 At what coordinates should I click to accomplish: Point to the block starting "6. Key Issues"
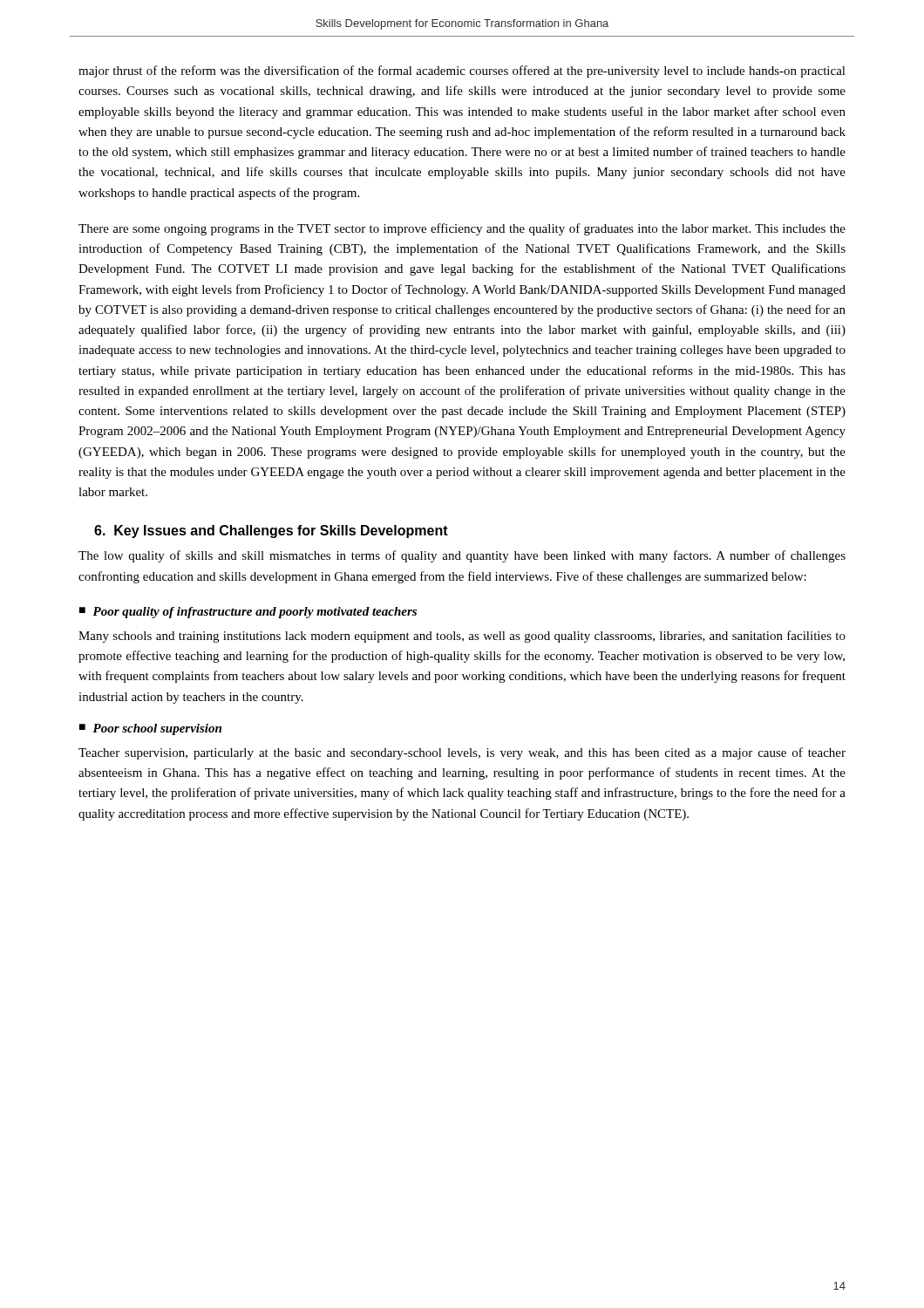point(271,531)
